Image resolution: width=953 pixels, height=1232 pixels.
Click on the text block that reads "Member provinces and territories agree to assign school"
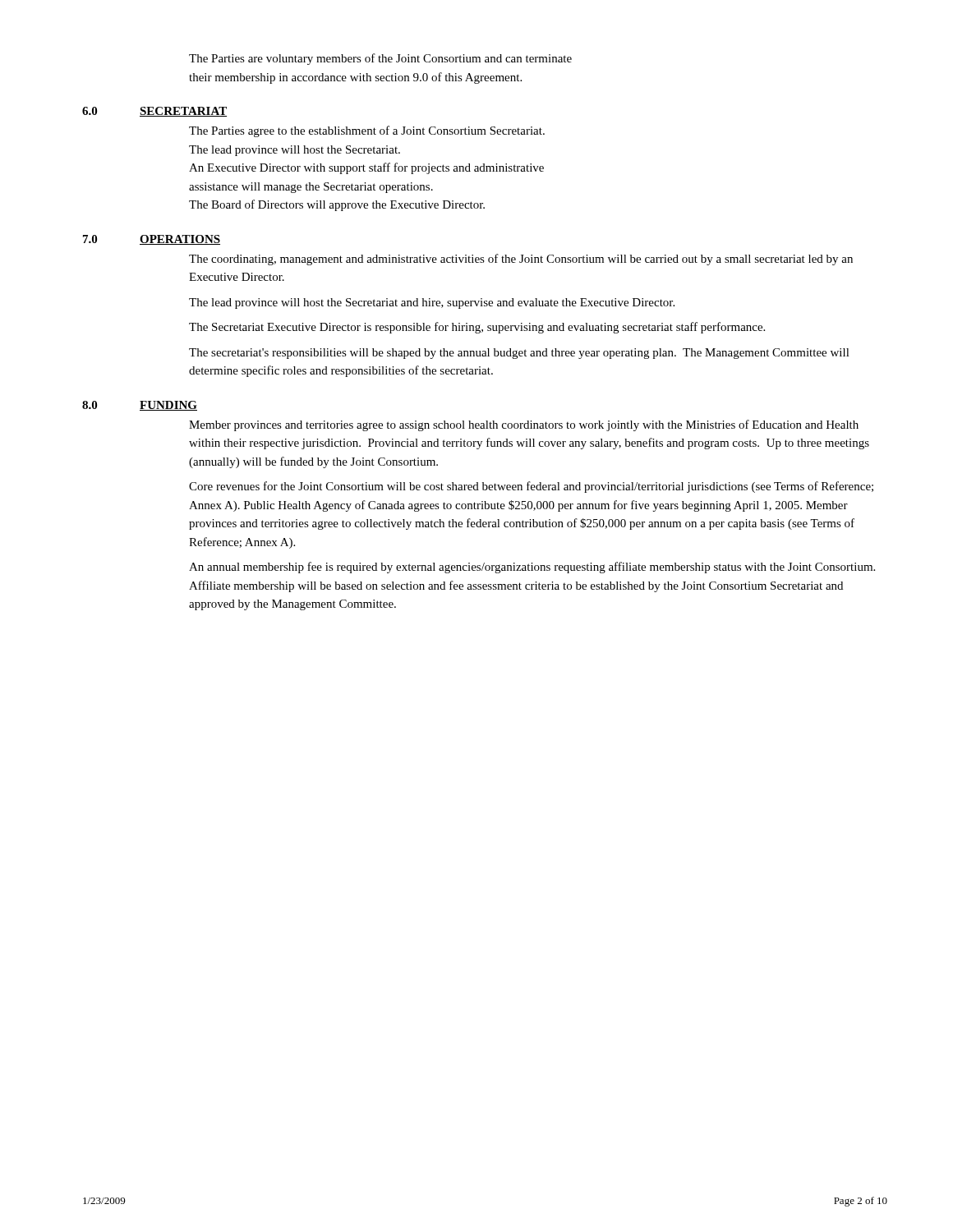pyautogui.click(x=538, y=514)
